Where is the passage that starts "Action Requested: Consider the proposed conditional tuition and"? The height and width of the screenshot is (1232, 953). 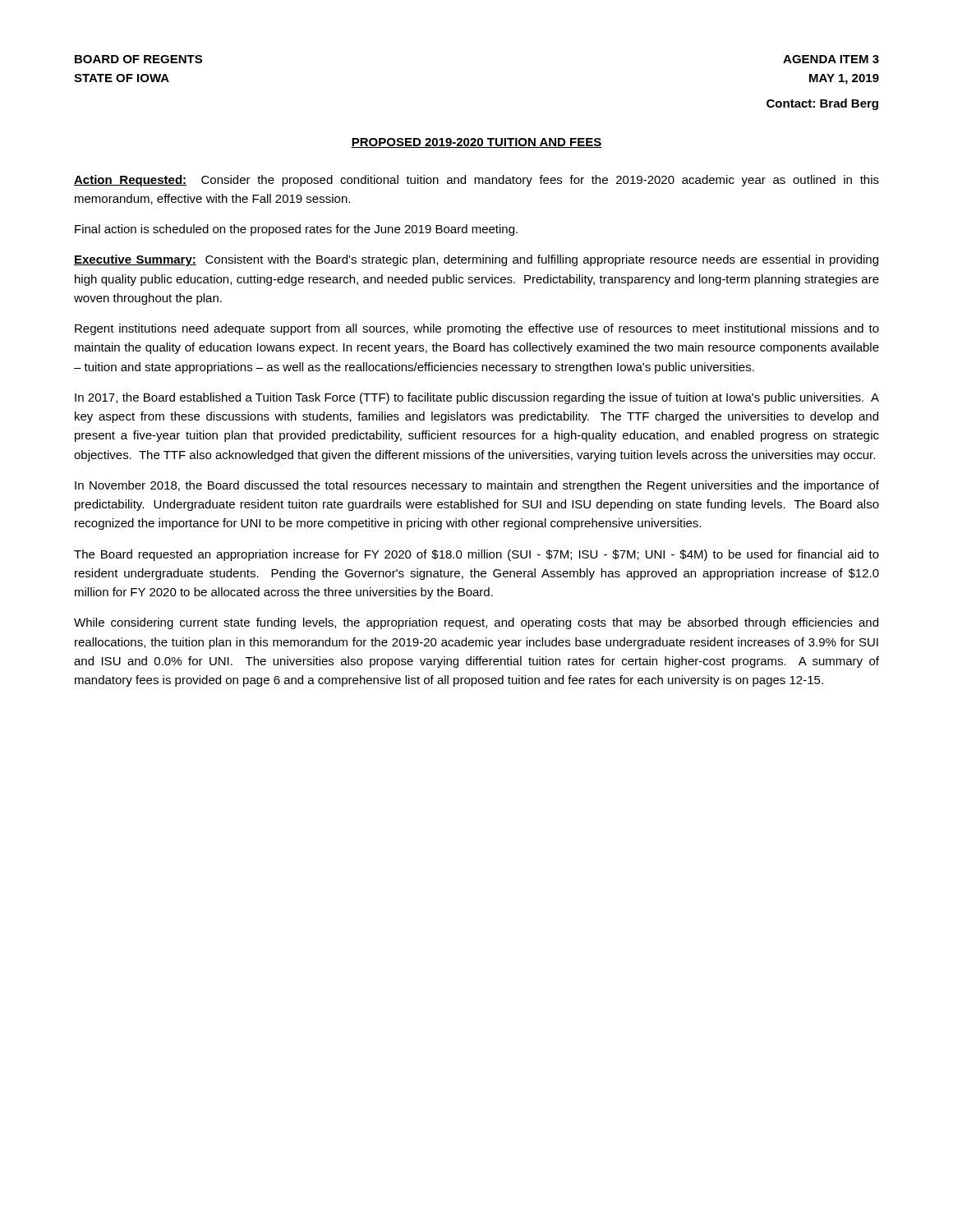(476, 189)
